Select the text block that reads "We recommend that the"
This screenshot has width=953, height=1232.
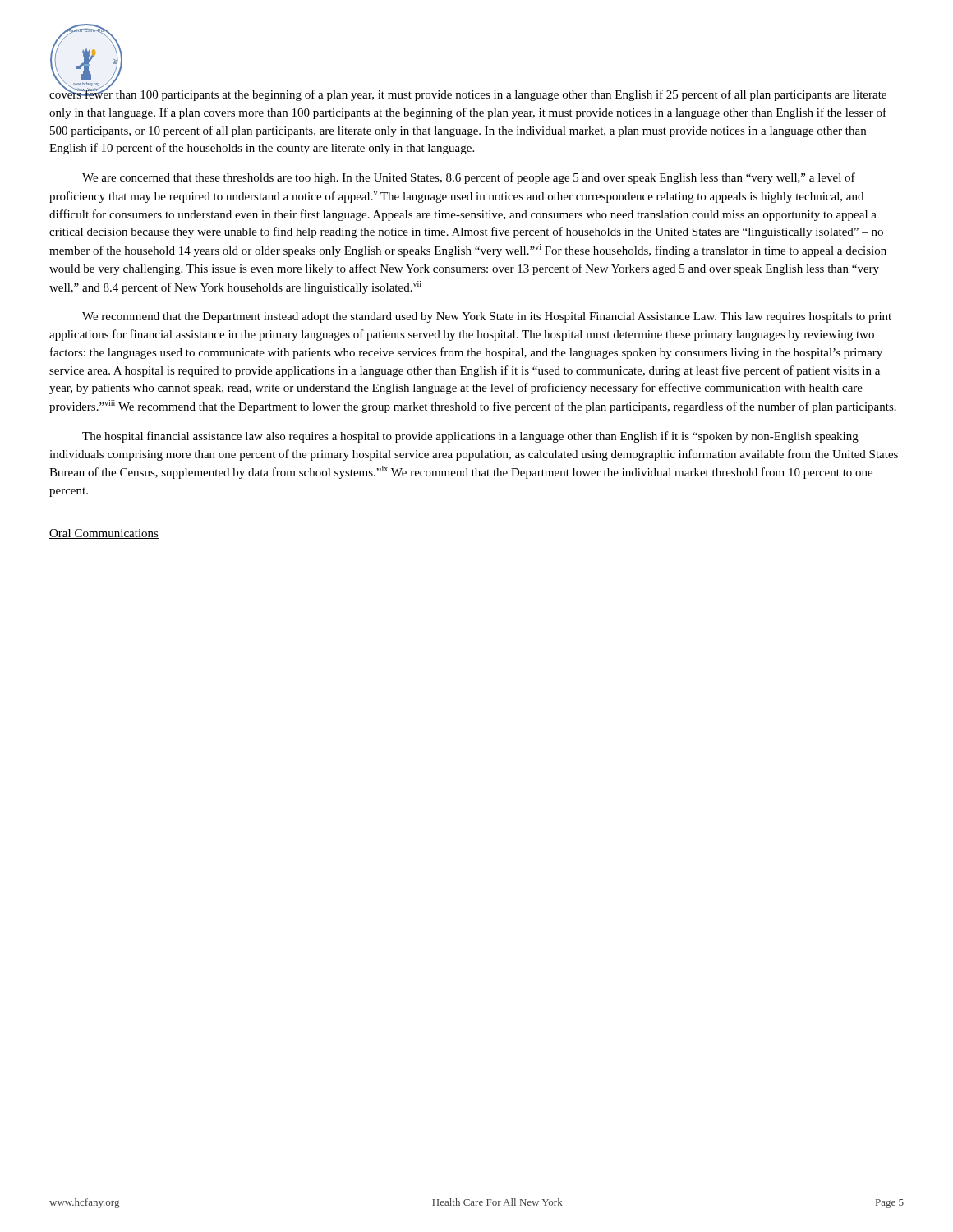pos(476,362)
